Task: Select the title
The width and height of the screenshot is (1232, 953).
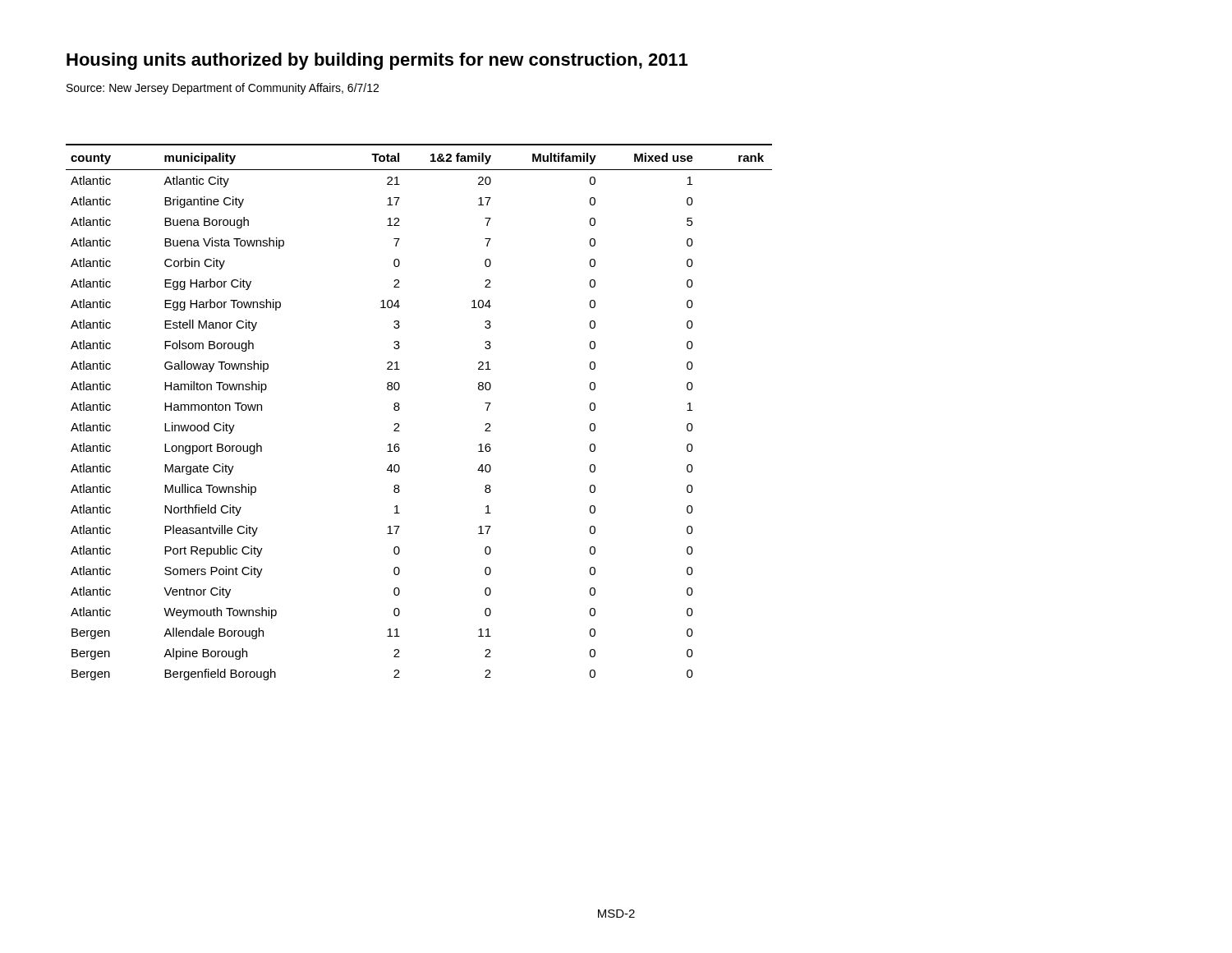Action: point(377,60)
